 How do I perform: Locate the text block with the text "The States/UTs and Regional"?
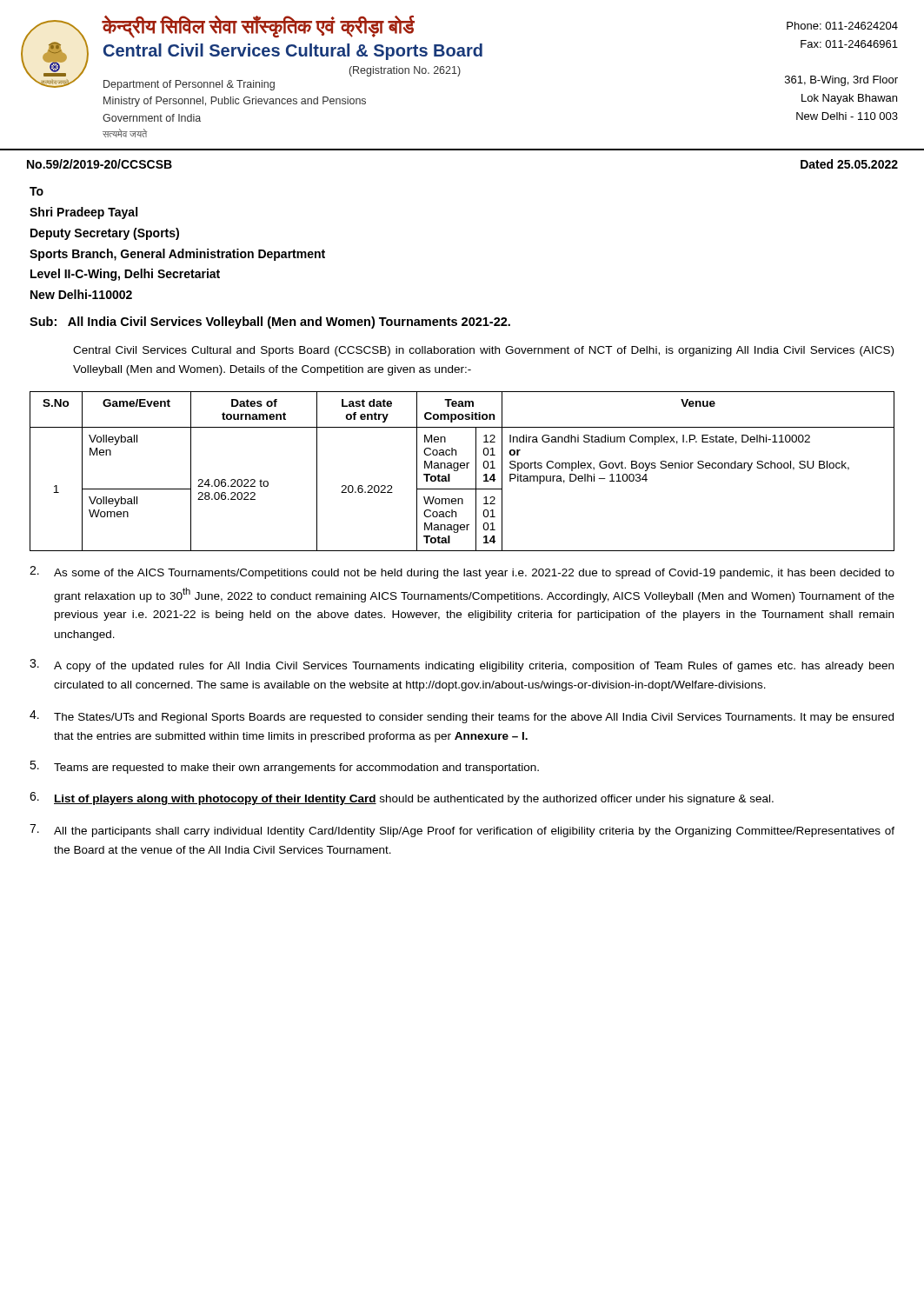click(462, 727)
